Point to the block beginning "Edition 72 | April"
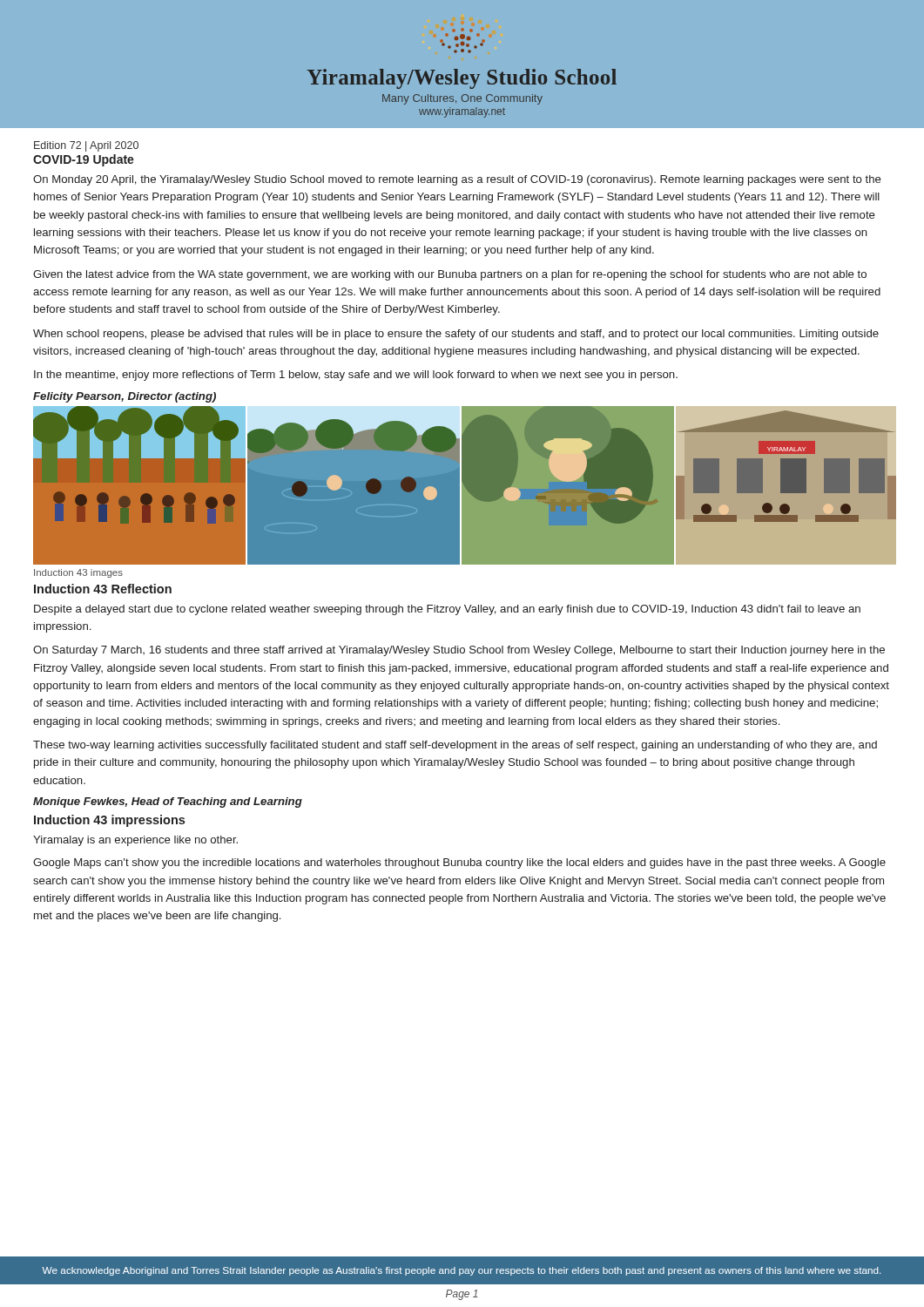 (86, 146)
